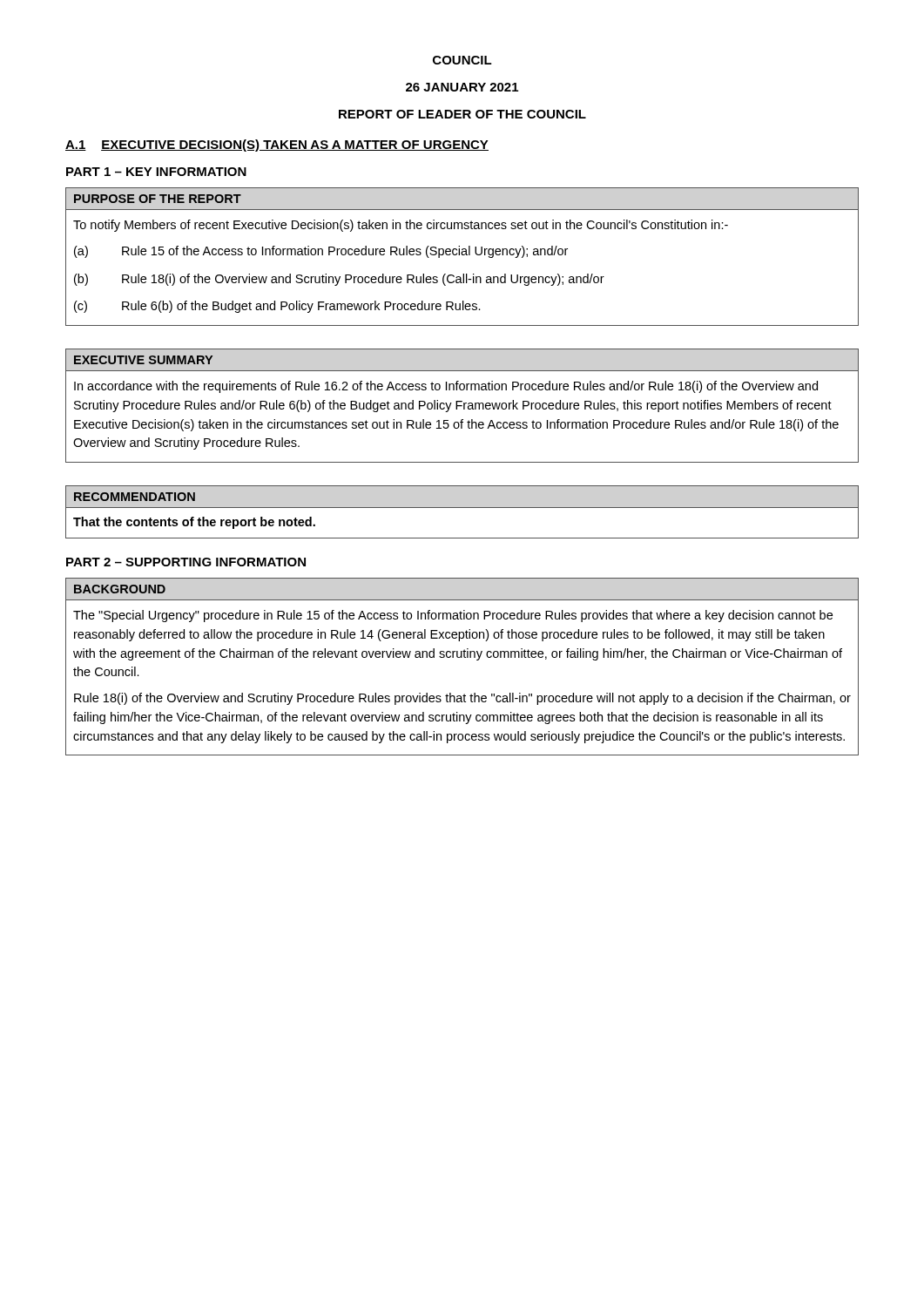Find the title that reads "26 JANUARY 2021"

[462, 87]
